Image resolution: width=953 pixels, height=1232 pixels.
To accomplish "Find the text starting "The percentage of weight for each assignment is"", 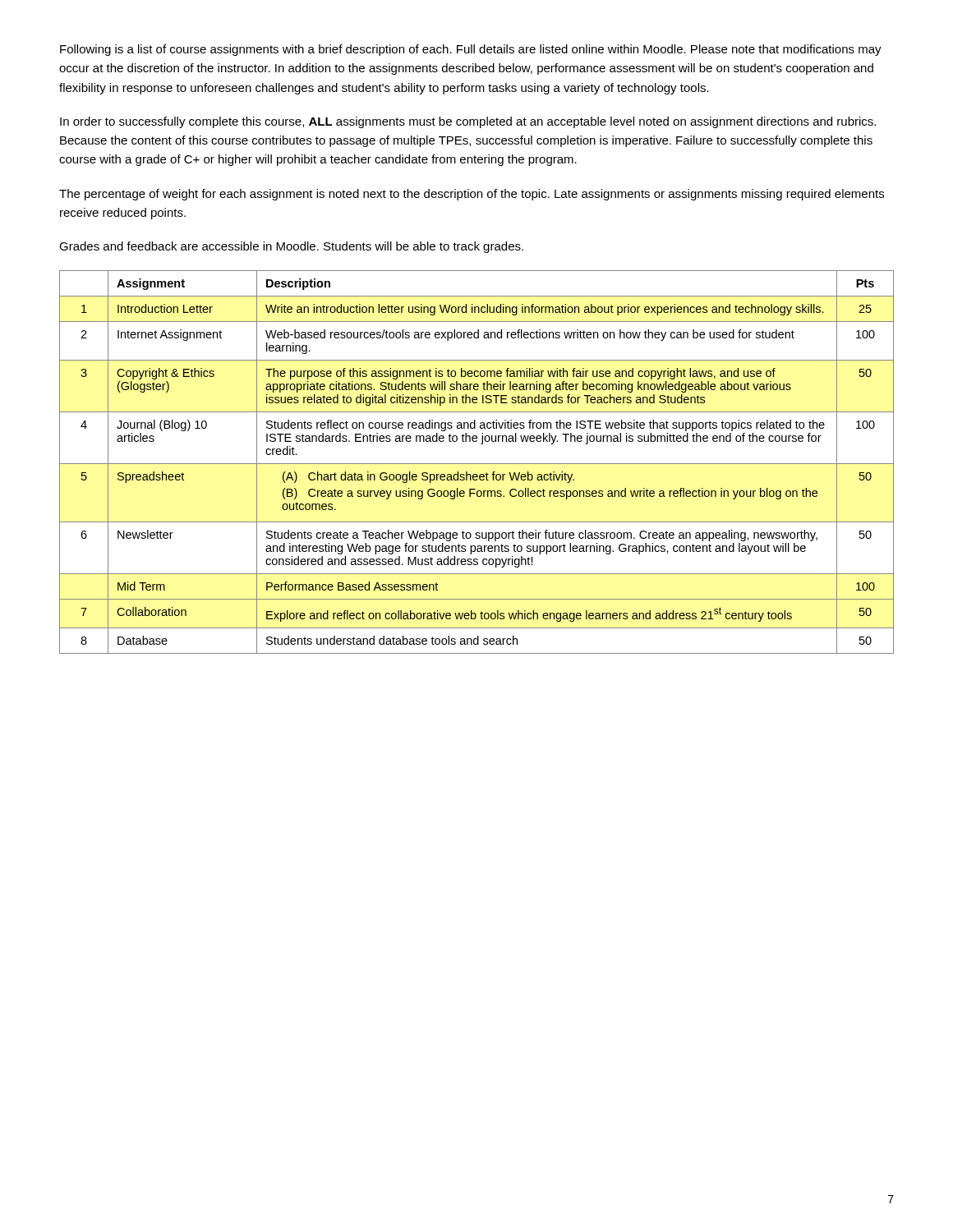I will tap(472, 203).
